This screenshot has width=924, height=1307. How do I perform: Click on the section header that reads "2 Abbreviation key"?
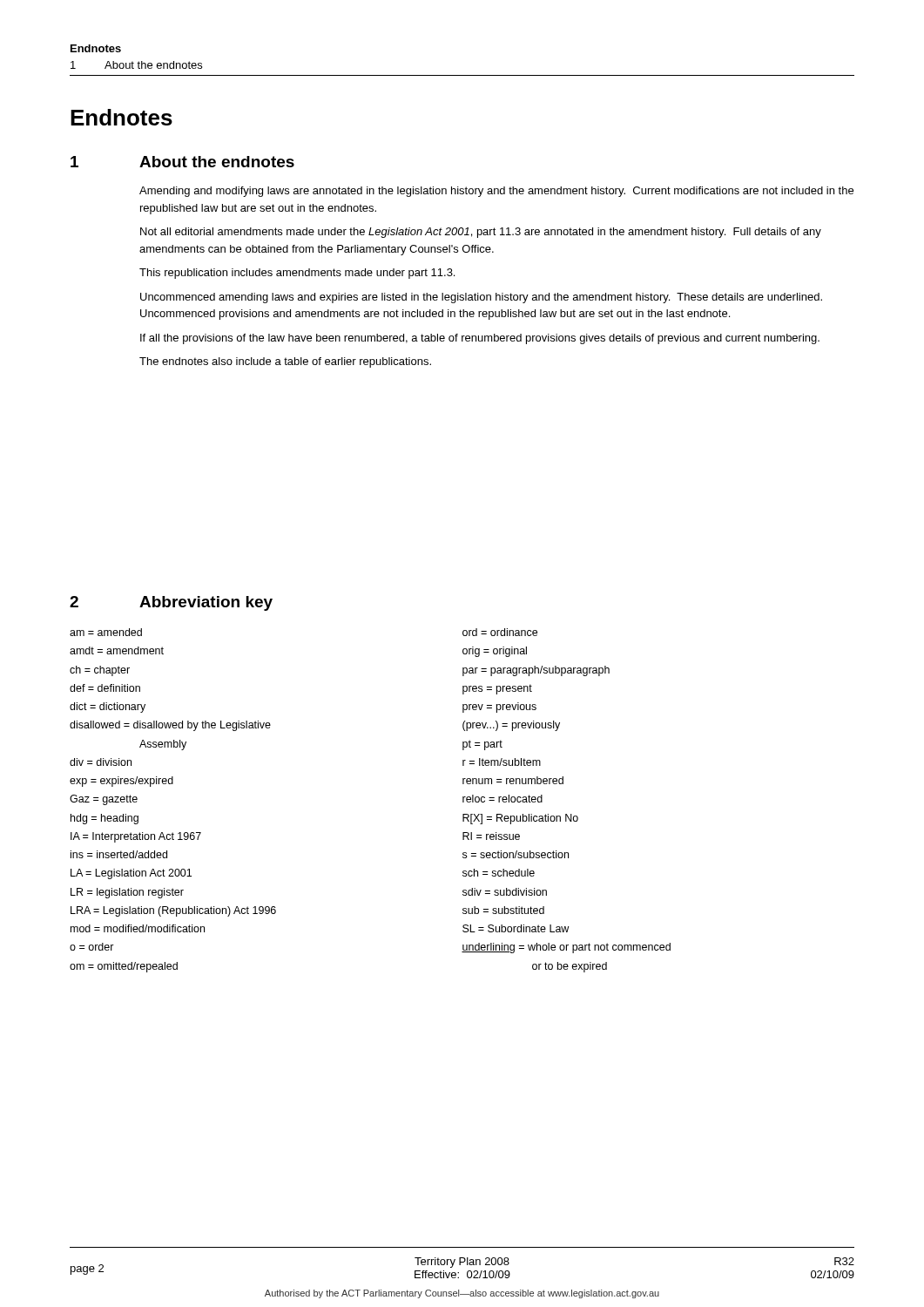(171, 602)
